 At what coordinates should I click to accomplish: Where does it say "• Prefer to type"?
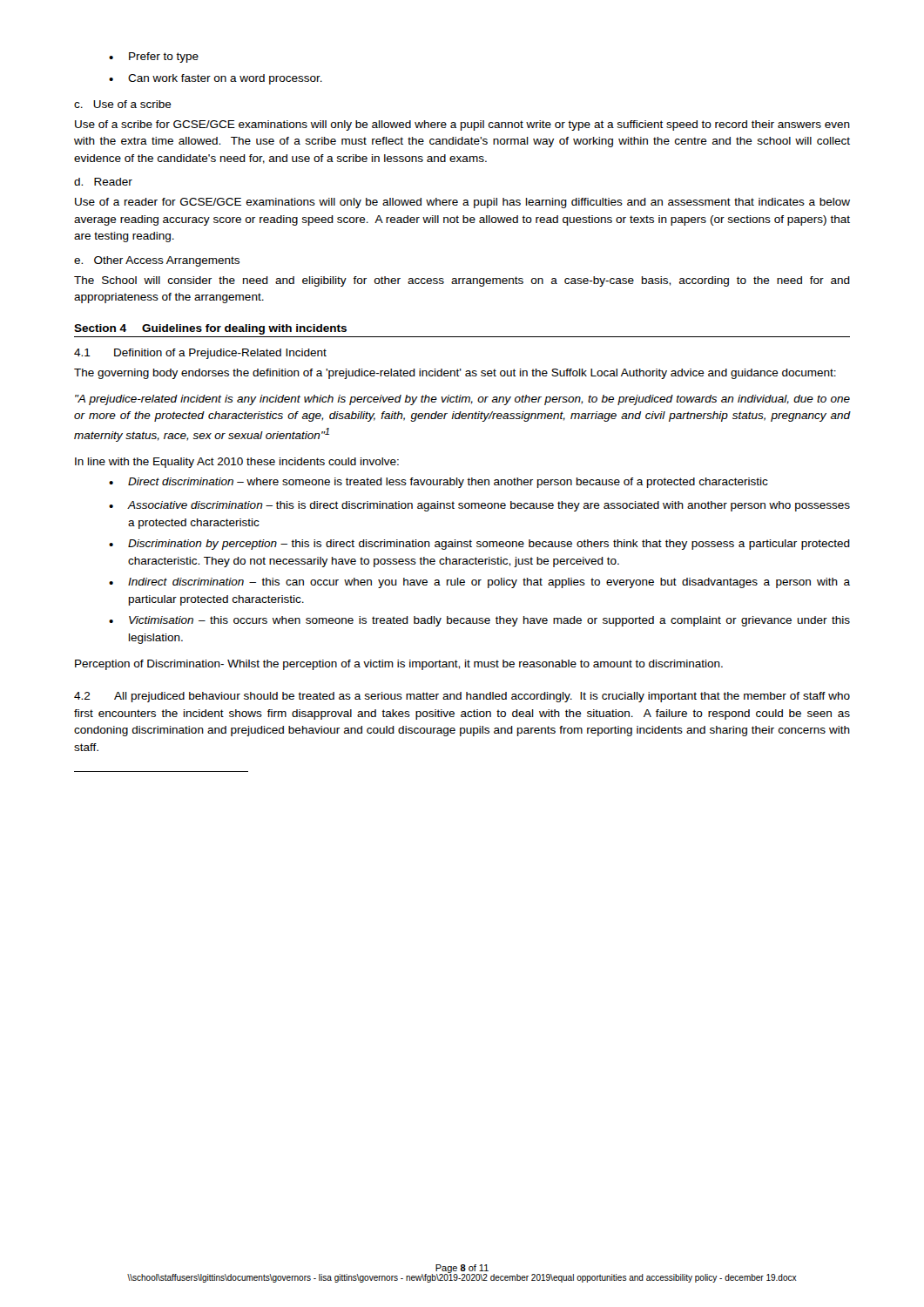click(154, 58)
